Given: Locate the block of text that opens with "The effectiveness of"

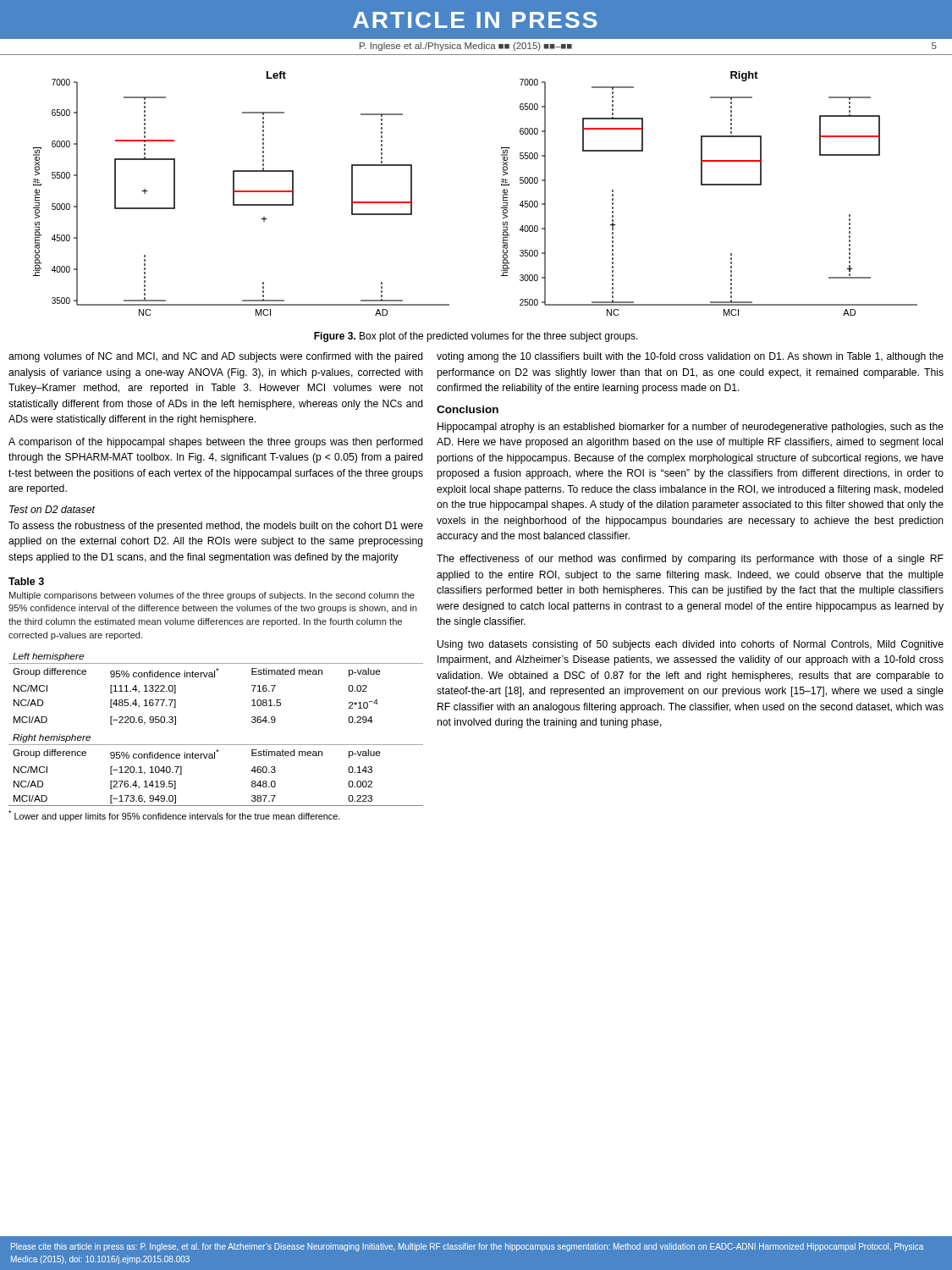Looking at the screenshot, I should click(690, 590).
